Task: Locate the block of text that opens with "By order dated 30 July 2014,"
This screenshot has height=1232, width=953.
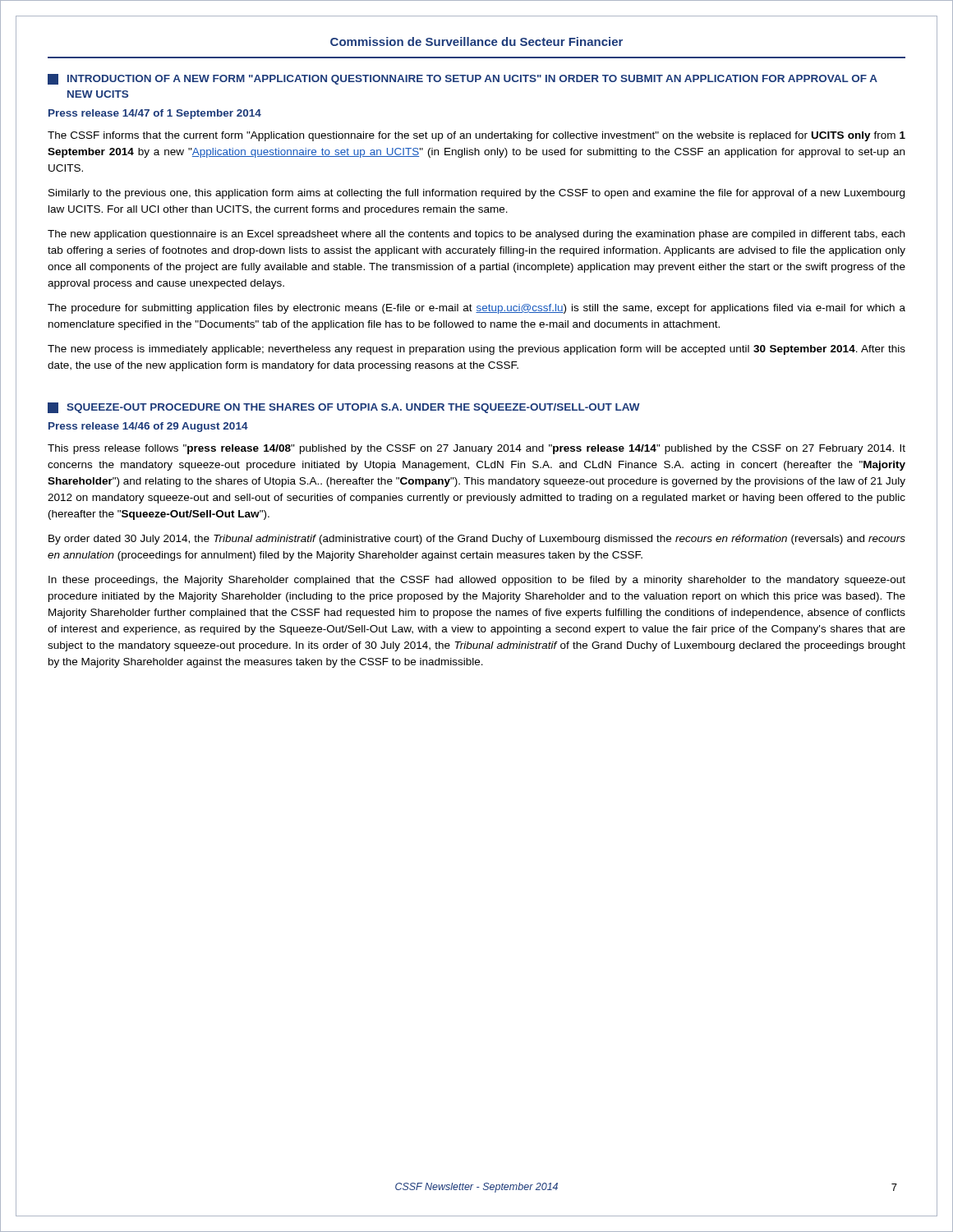Action: tap(476, 547)
